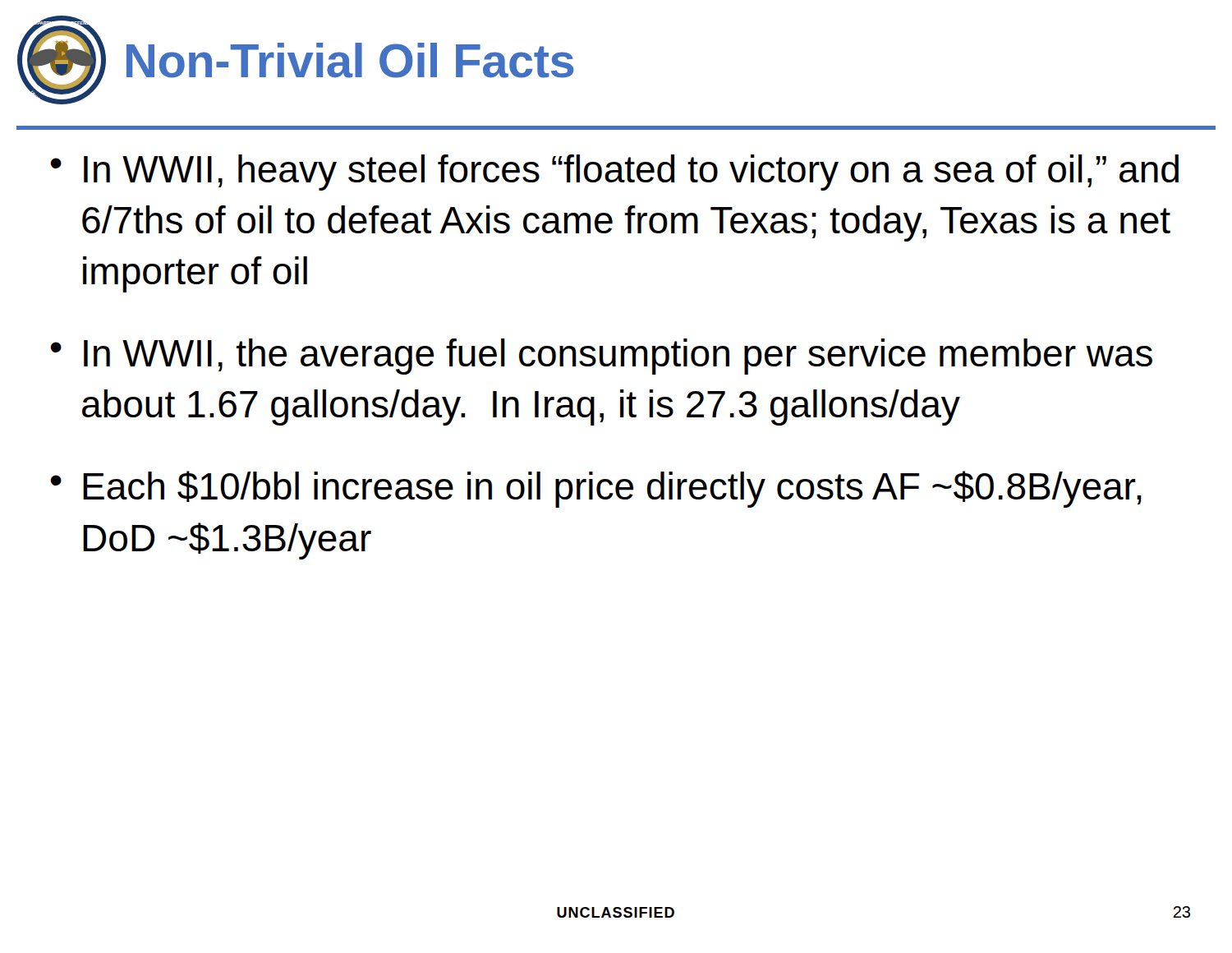Click on the logo
Viewport: 1232px width, 953px height.
(62, 60)
